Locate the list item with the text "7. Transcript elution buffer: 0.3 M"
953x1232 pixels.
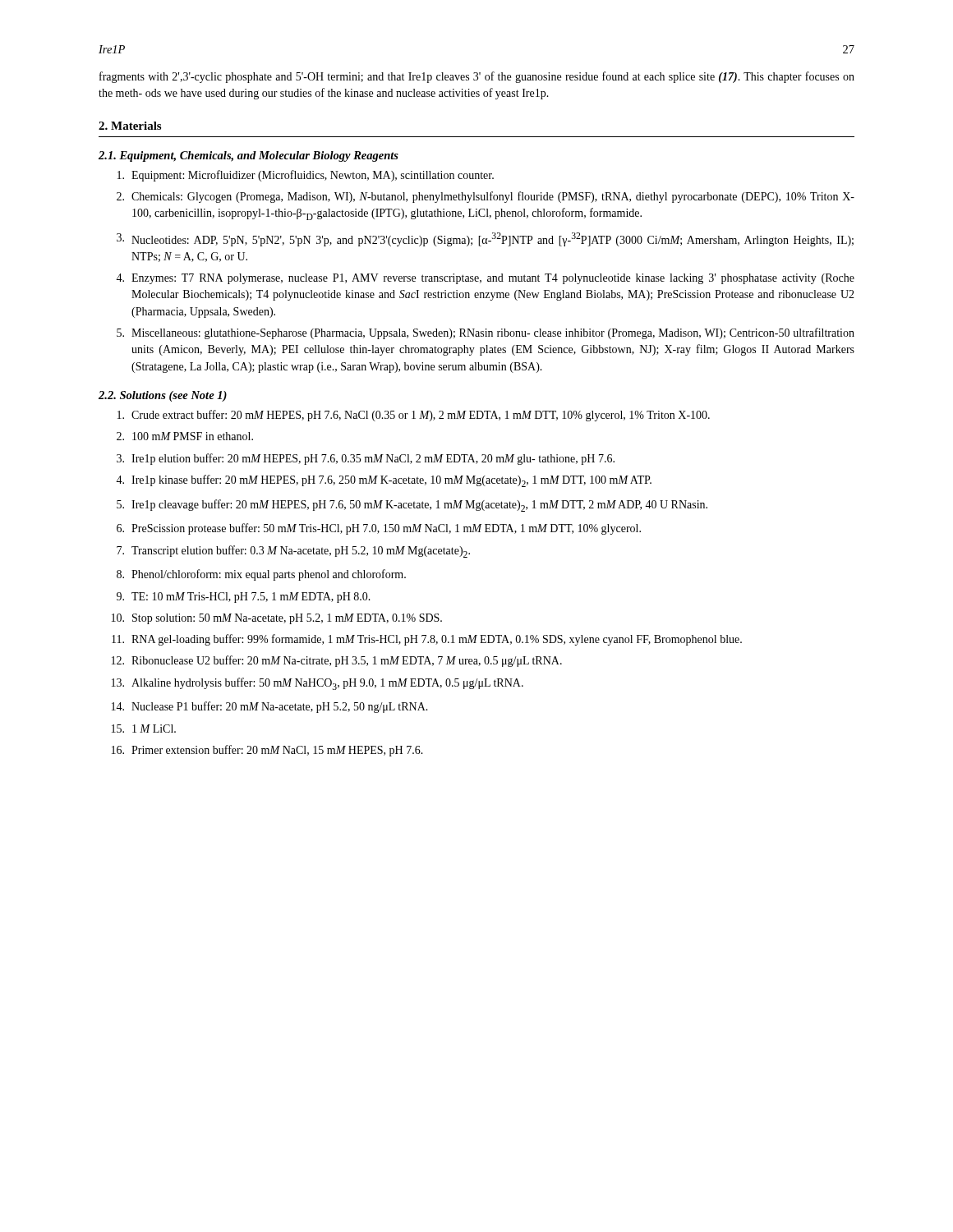coord(476,552)
